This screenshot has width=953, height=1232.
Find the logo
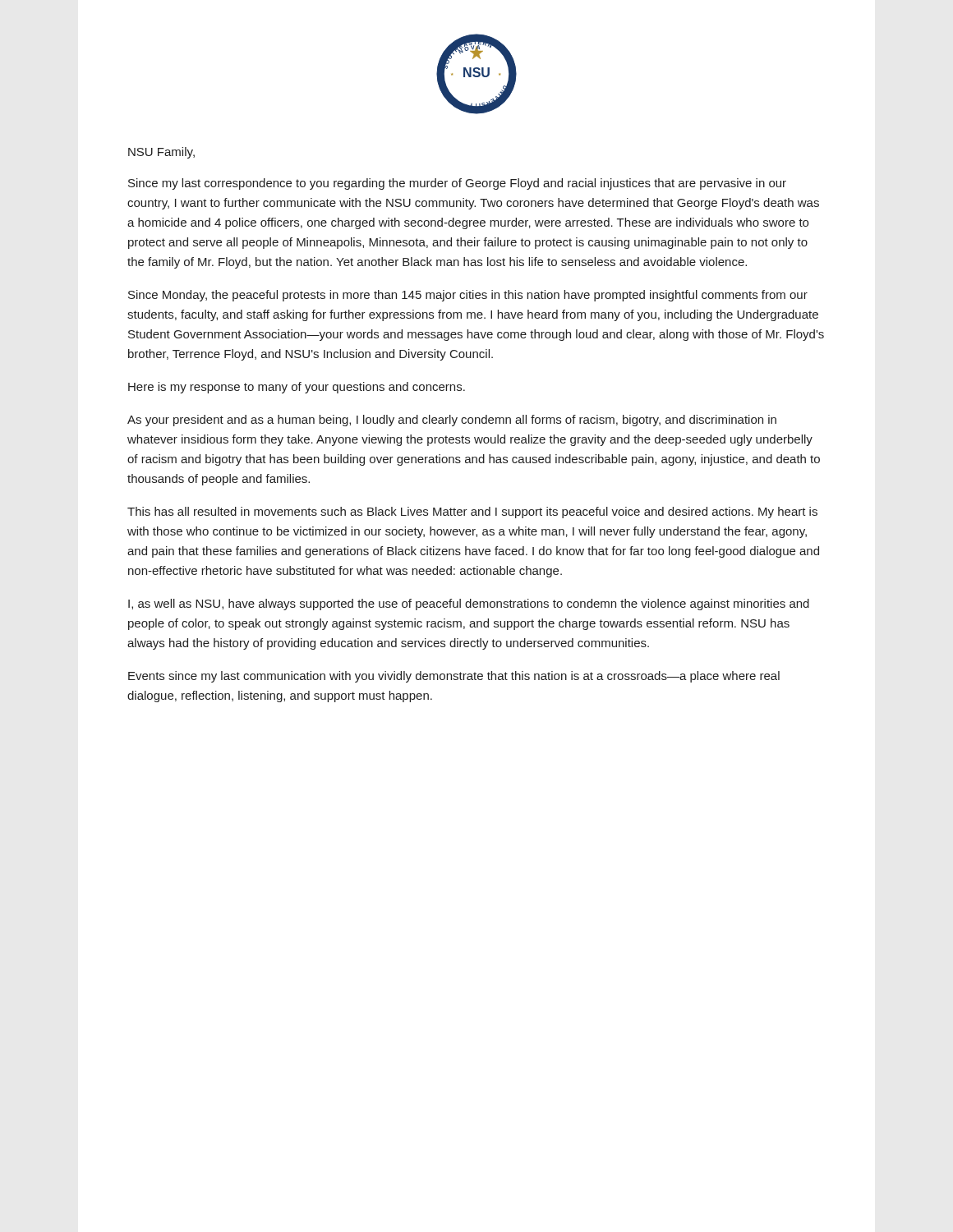point(476,76)
